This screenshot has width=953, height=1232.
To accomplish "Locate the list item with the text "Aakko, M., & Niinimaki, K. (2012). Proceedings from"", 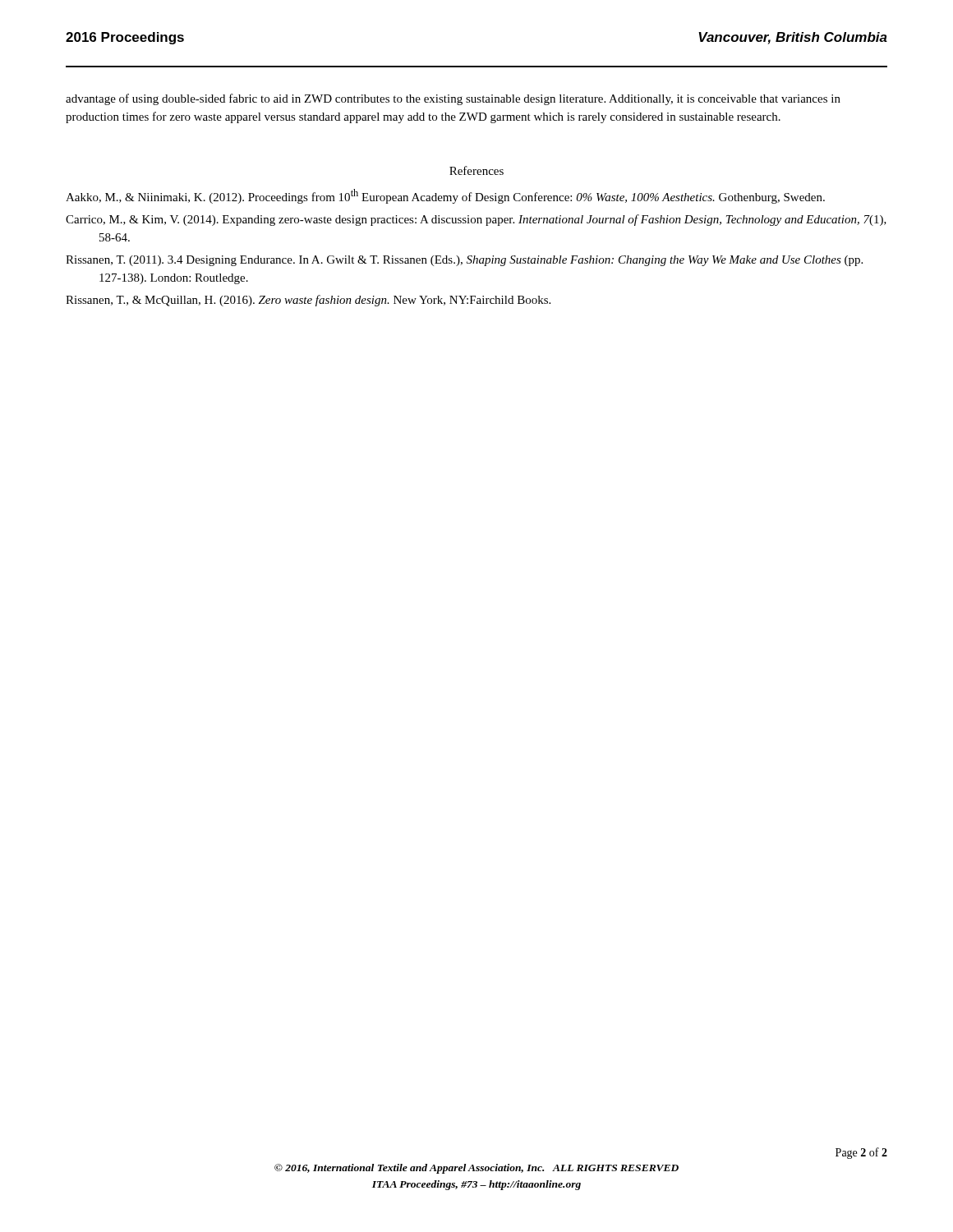I will click(x=476, y=247).
